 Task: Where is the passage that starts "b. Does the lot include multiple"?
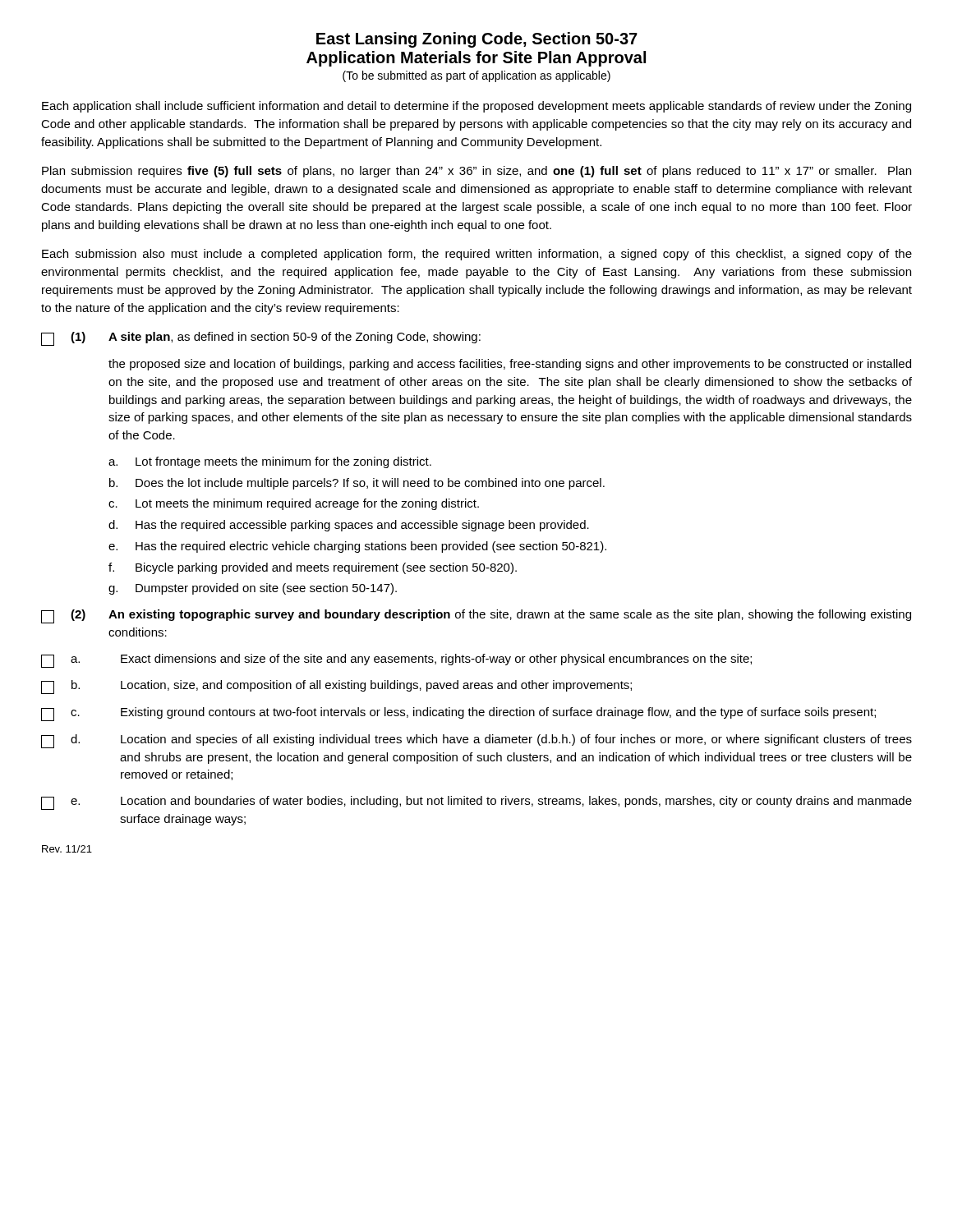click(x=510, y=482)
